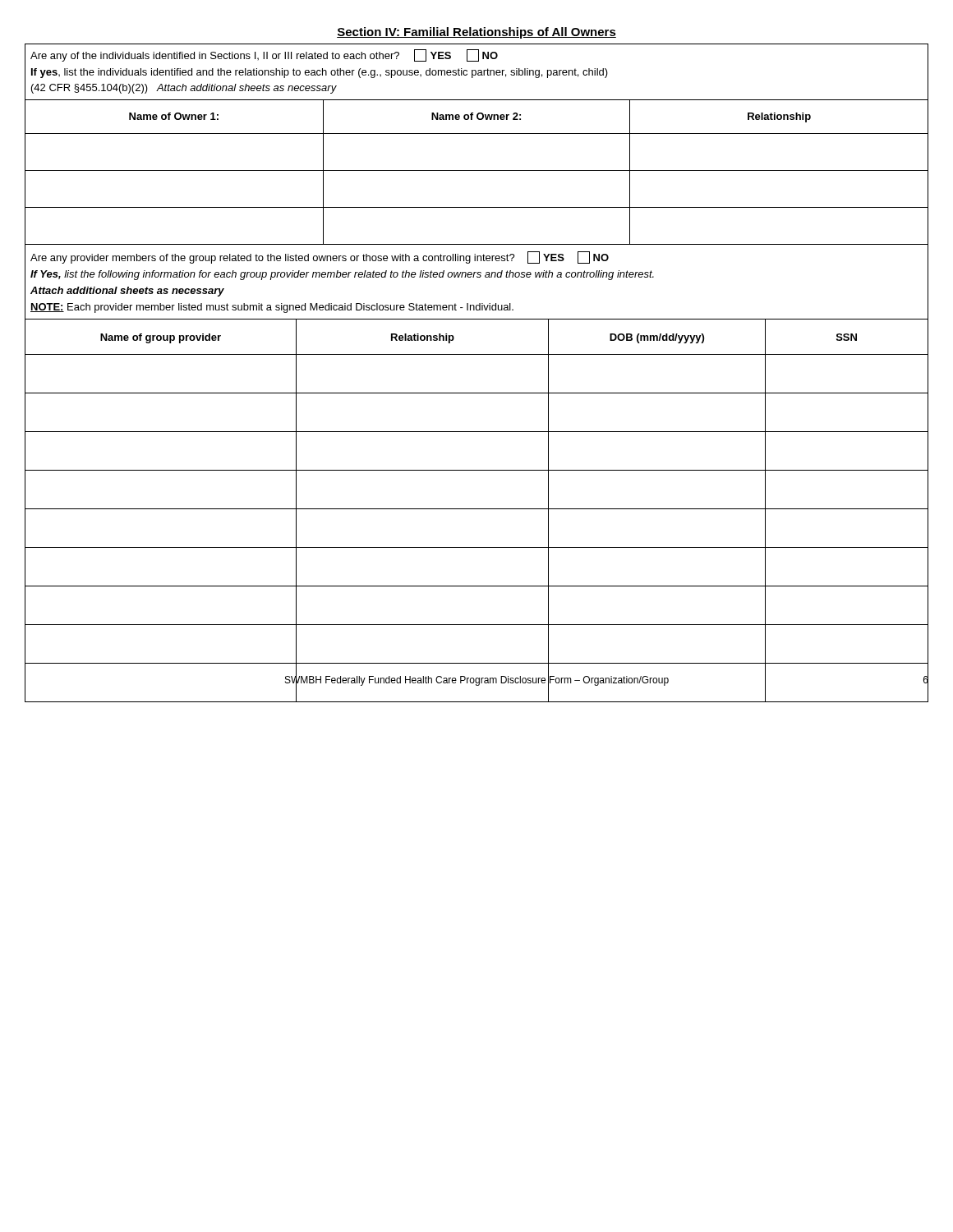Click on the table containing "Name of Owner 1:"
This screenshot has width=953, height=1232.
point(476,172)
